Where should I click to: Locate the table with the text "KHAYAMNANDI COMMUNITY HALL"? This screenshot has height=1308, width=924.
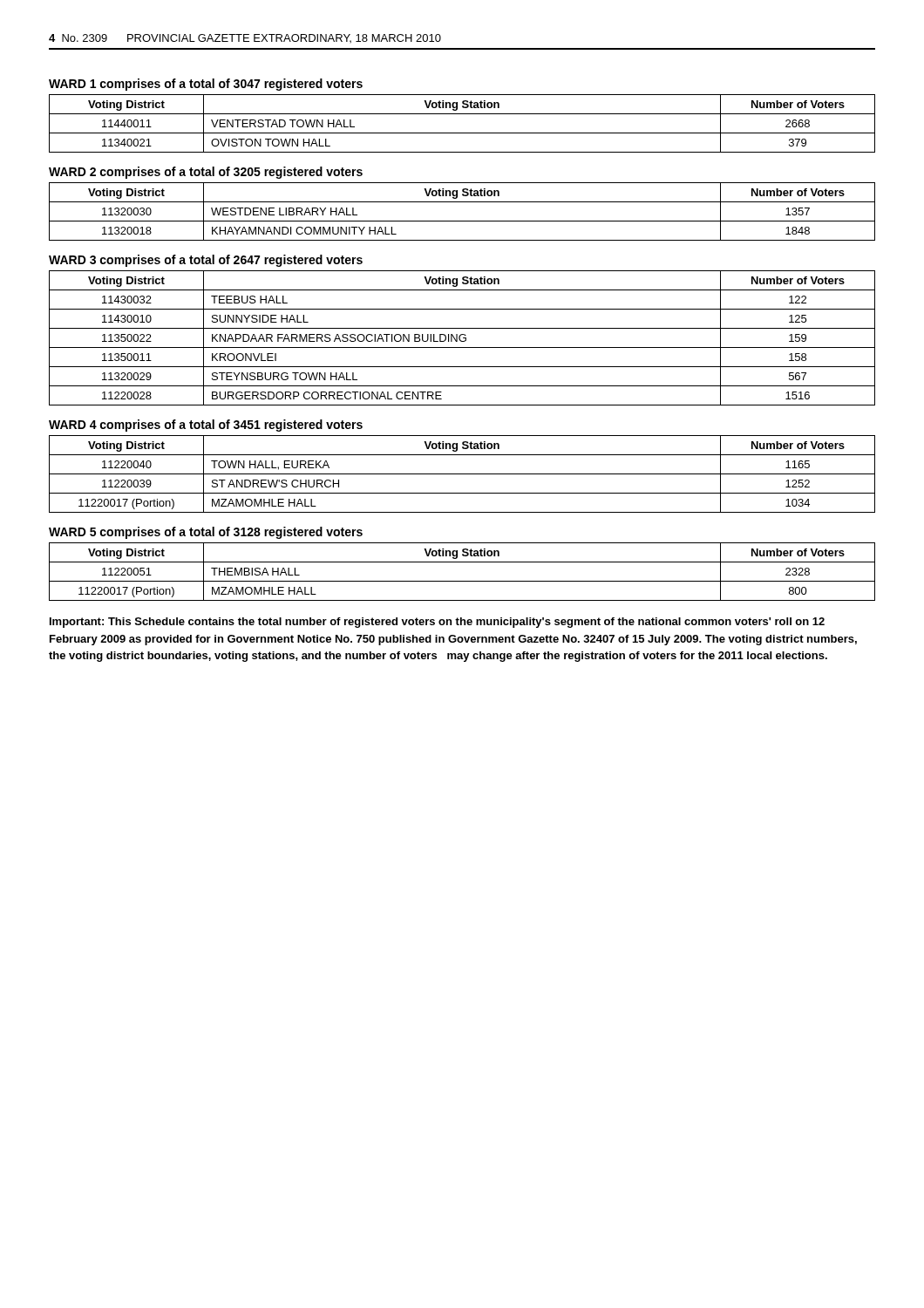tap(462, 211)
